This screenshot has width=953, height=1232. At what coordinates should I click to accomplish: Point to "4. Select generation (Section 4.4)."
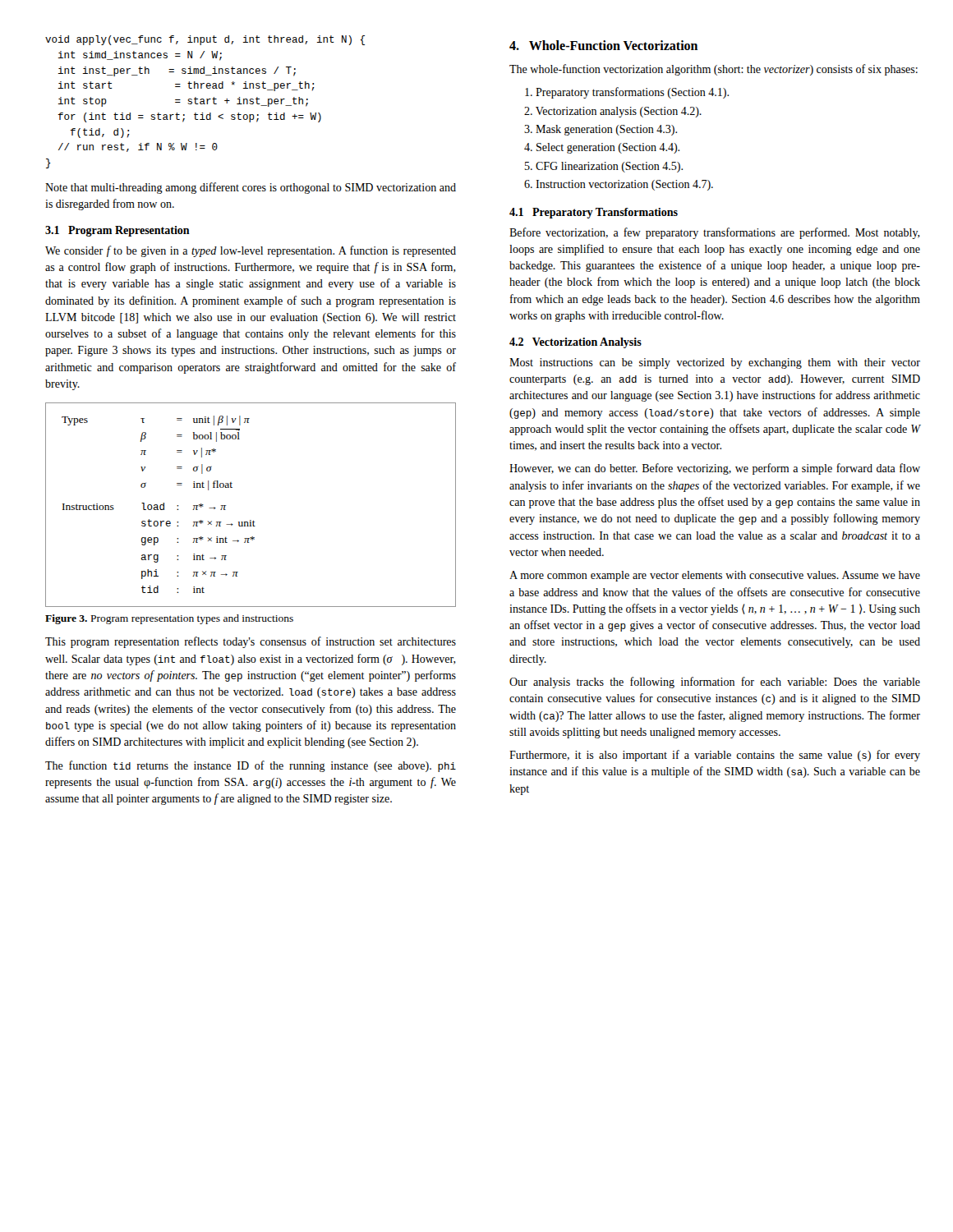click(602, 148)
